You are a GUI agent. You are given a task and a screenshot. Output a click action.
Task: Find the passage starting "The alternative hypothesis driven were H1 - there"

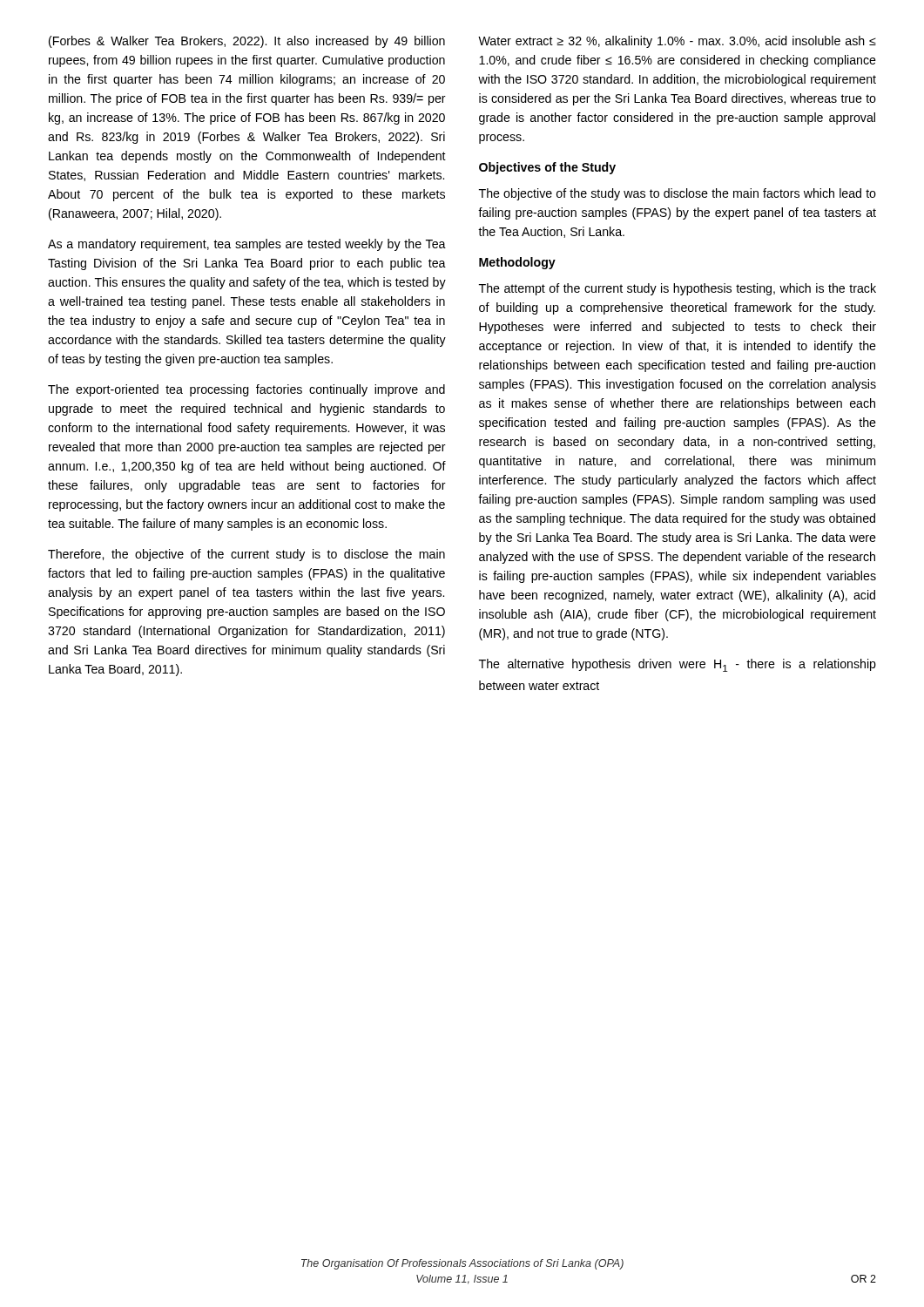pyautogui.click(x=677, y=675)
